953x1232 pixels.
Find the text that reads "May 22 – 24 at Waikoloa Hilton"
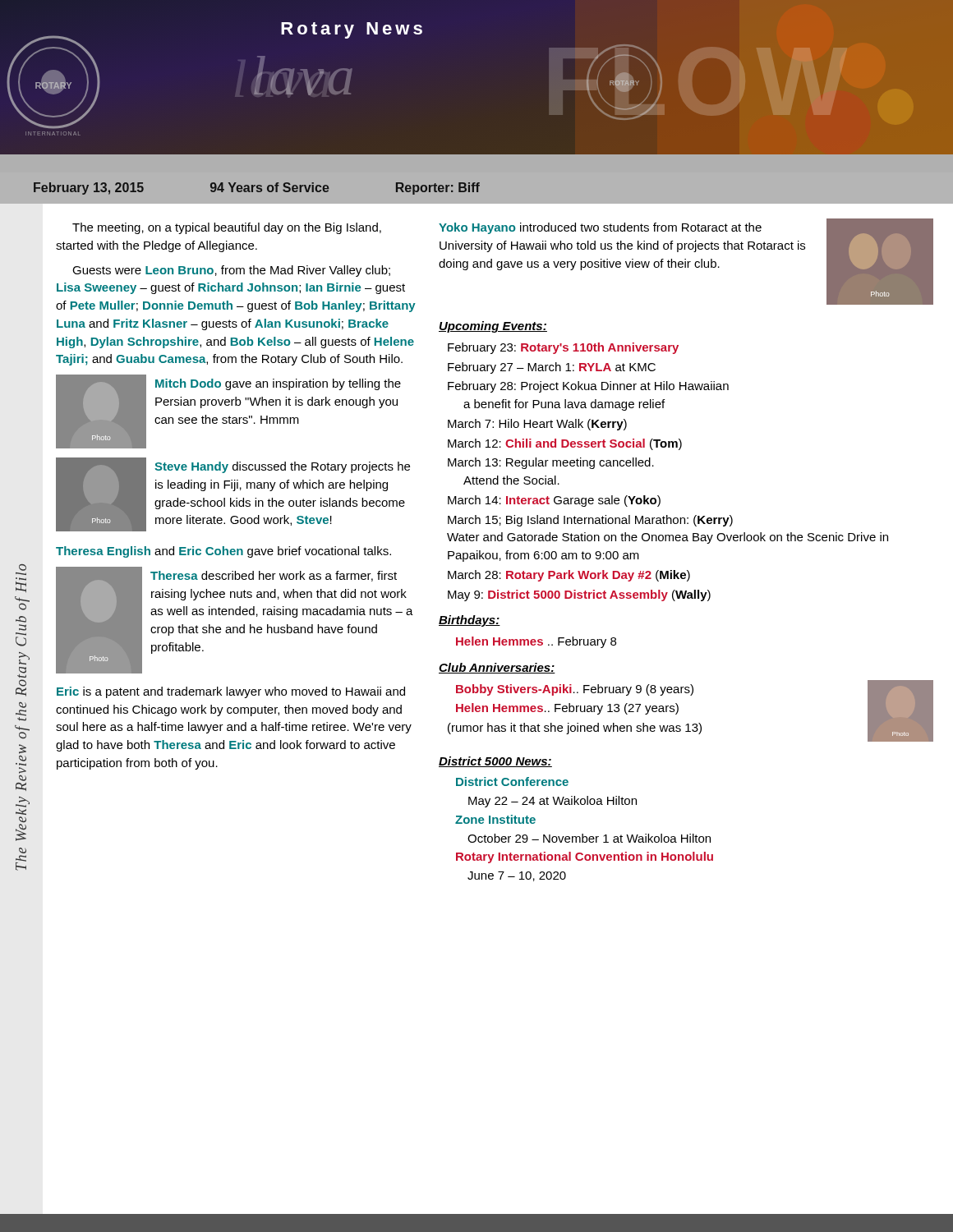[x=552, y=802]
